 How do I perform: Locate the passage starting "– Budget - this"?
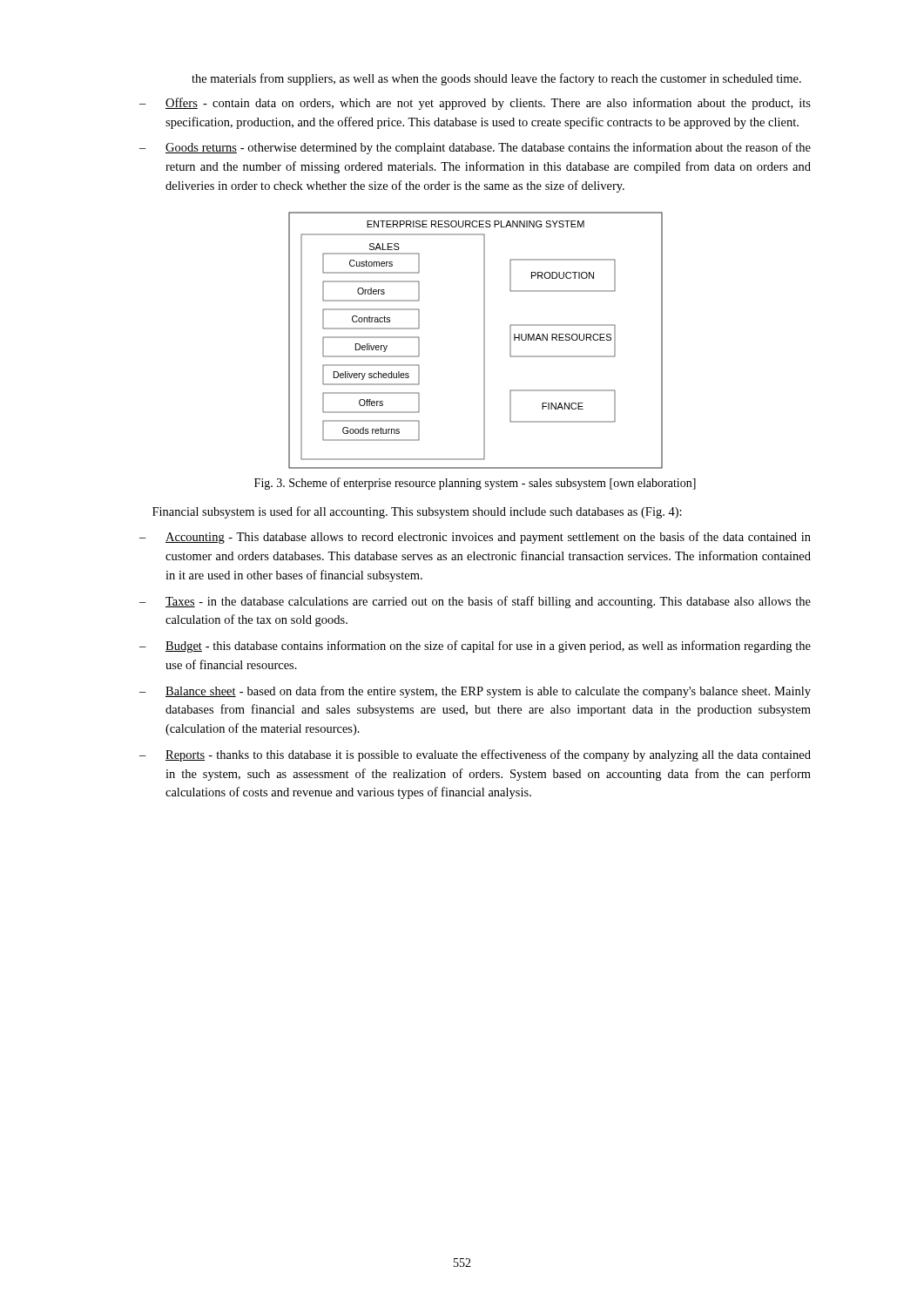(x=475, y=656)
